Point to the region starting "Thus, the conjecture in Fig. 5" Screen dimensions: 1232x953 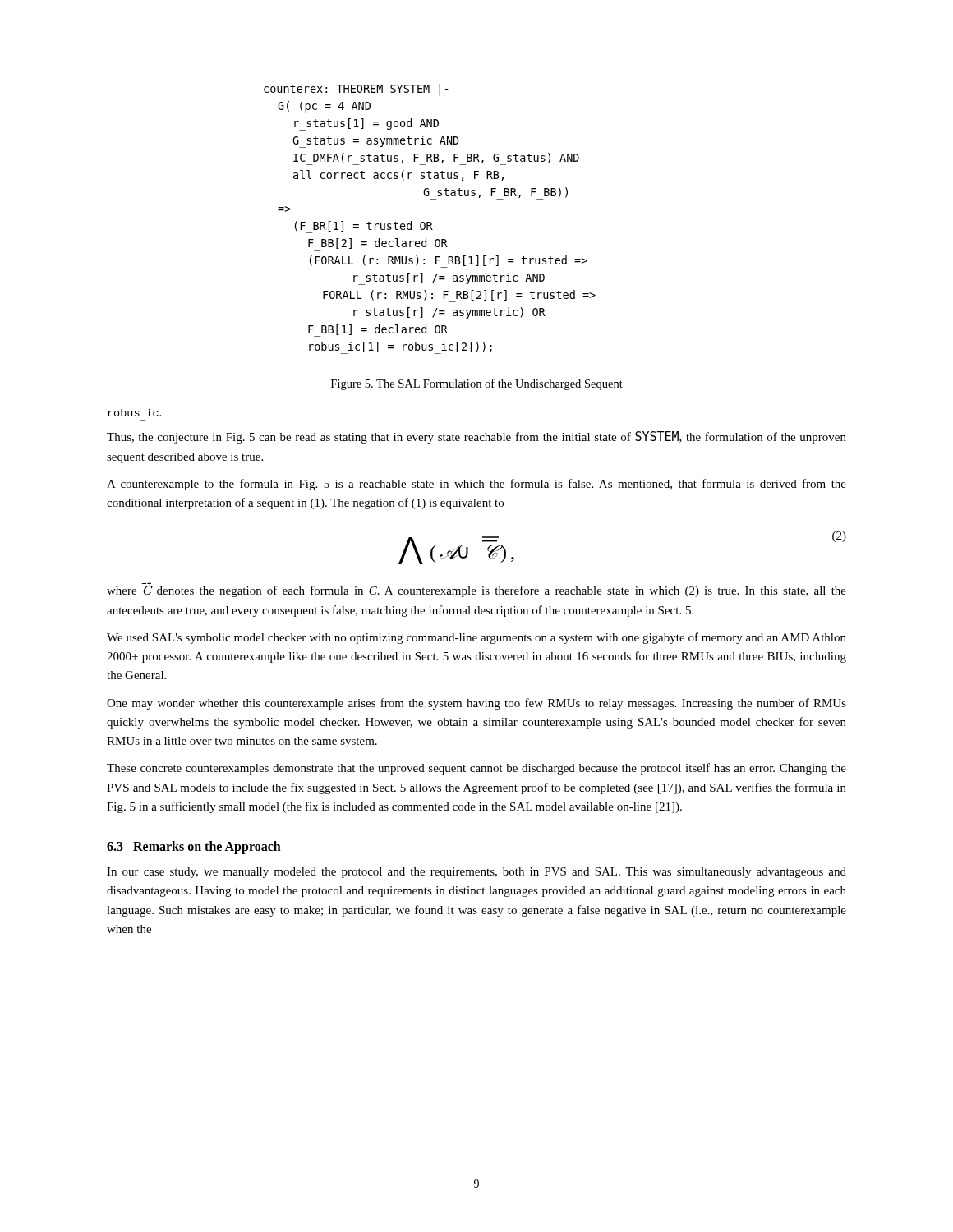(476, 446)
